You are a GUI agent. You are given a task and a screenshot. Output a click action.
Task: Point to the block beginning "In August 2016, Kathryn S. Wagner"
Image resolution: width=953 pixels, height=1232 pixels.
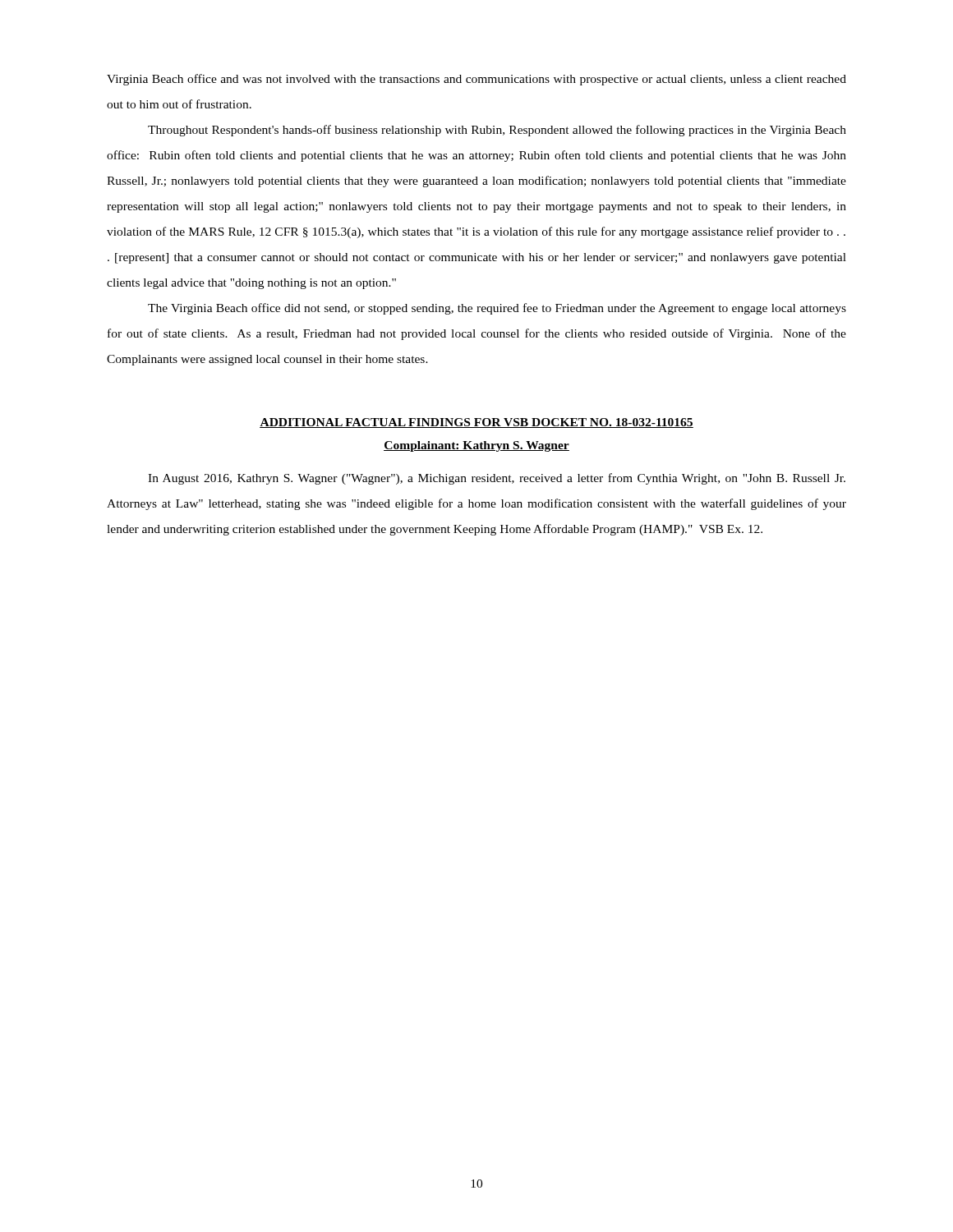pyautogui.click(x=476, y=503)
